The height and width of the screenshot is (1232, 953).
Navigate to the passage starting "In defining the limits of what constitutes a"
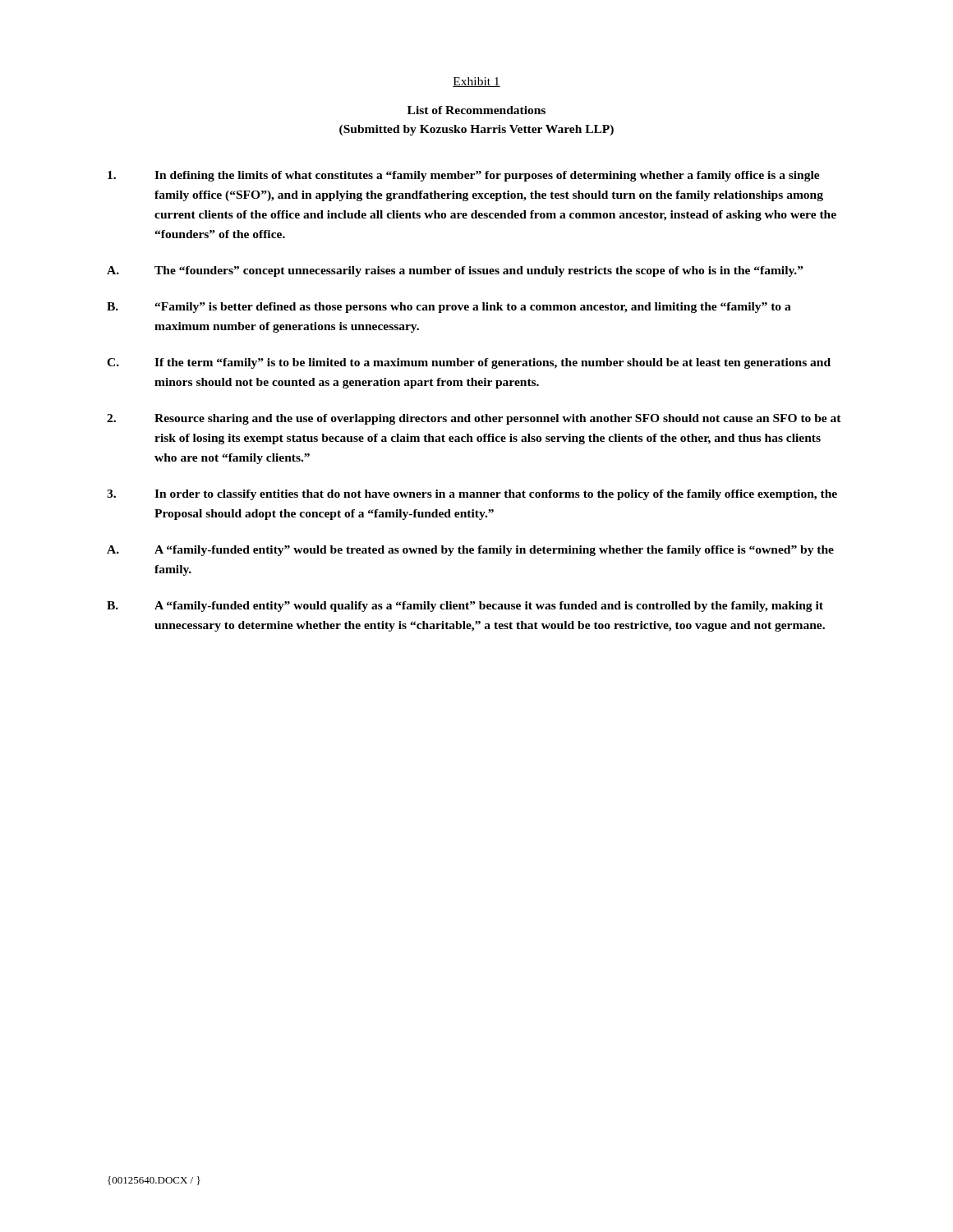coord(476,204)
